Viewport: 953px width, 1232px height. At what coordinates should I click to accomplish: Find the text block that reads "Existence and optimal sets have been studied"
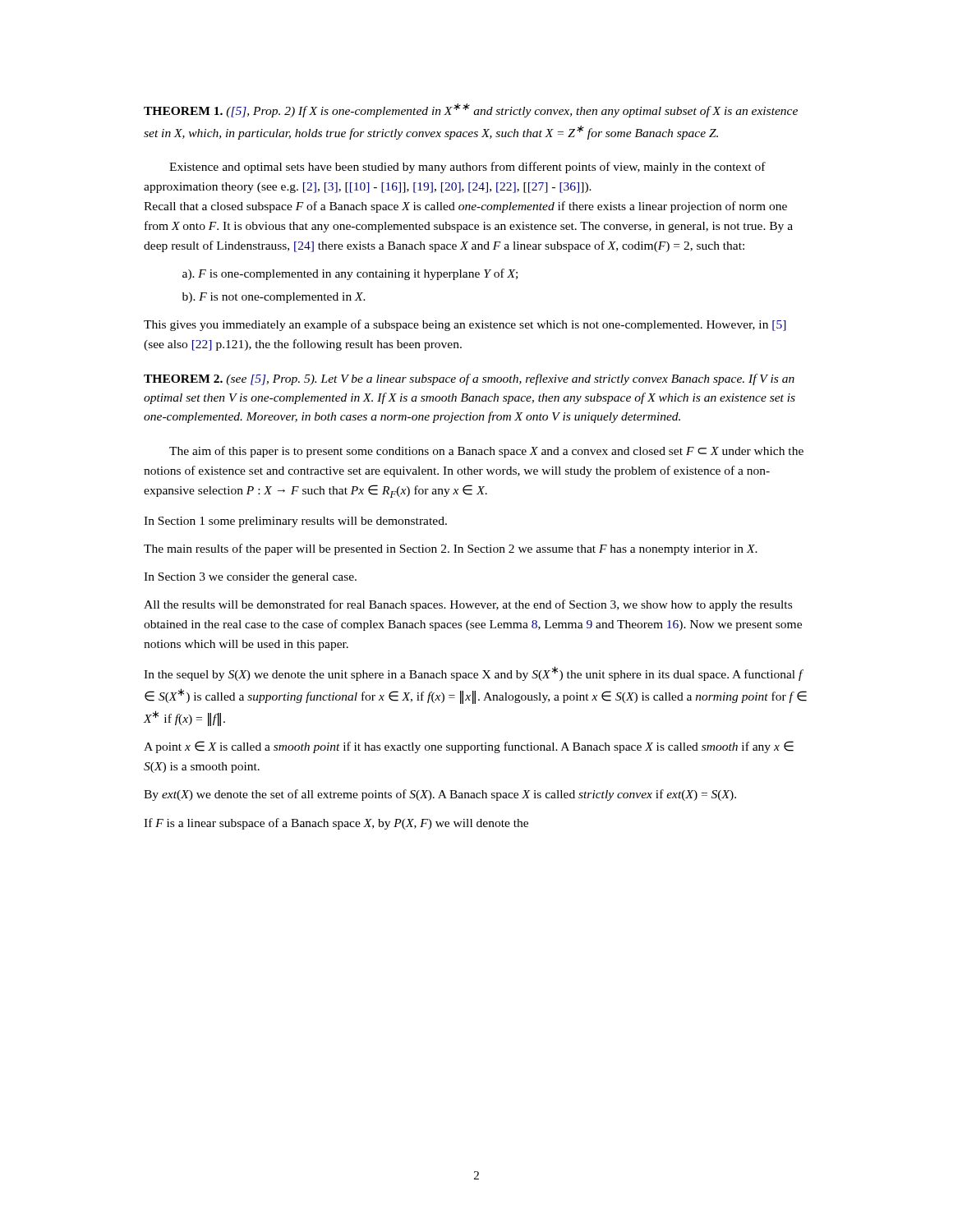pos(468,206)
